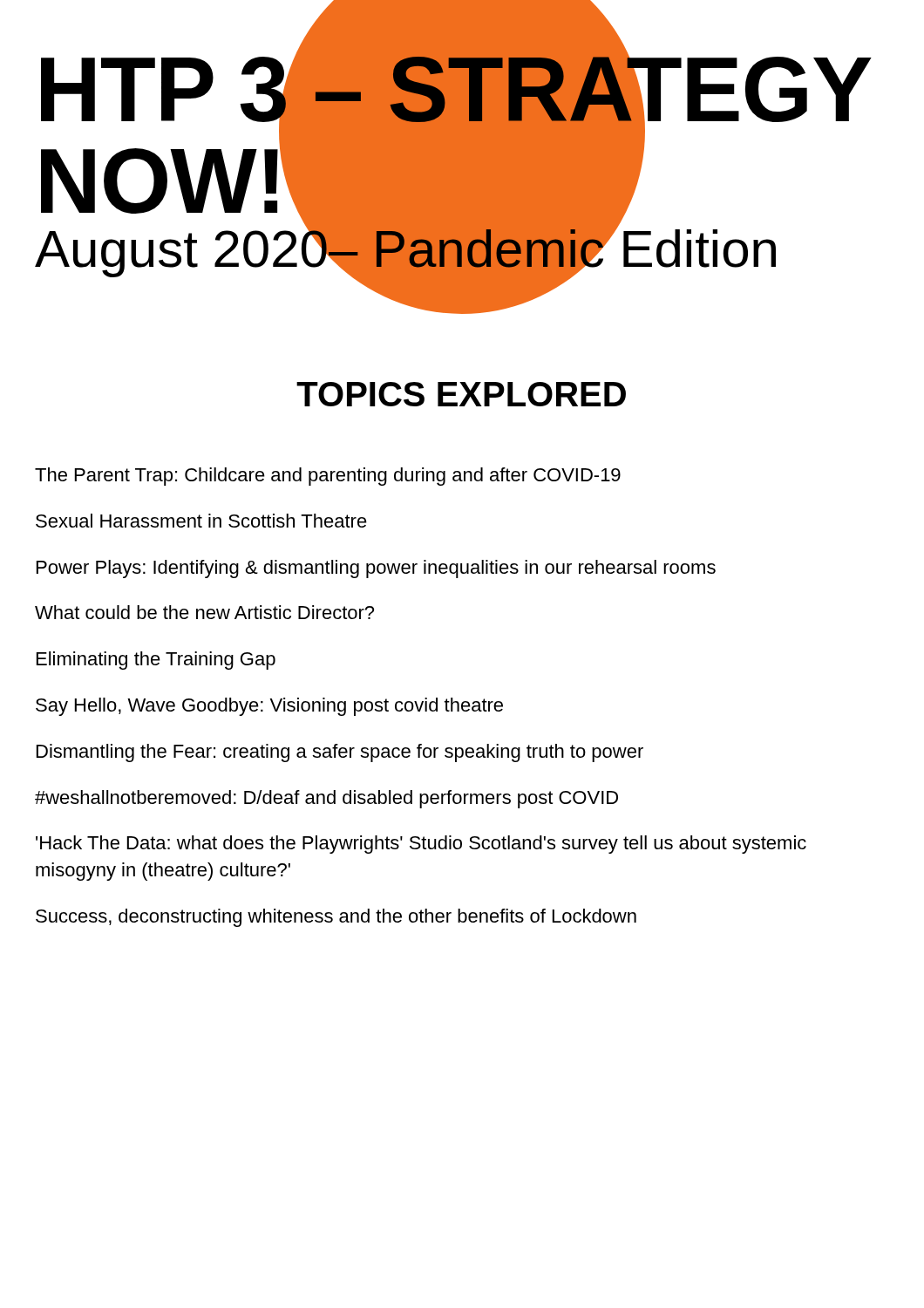Locate the block of text that opens with "Sexual Harassment in Scottish"
This screenshot has height=1308, width=924.
click(x=201, y=521)
